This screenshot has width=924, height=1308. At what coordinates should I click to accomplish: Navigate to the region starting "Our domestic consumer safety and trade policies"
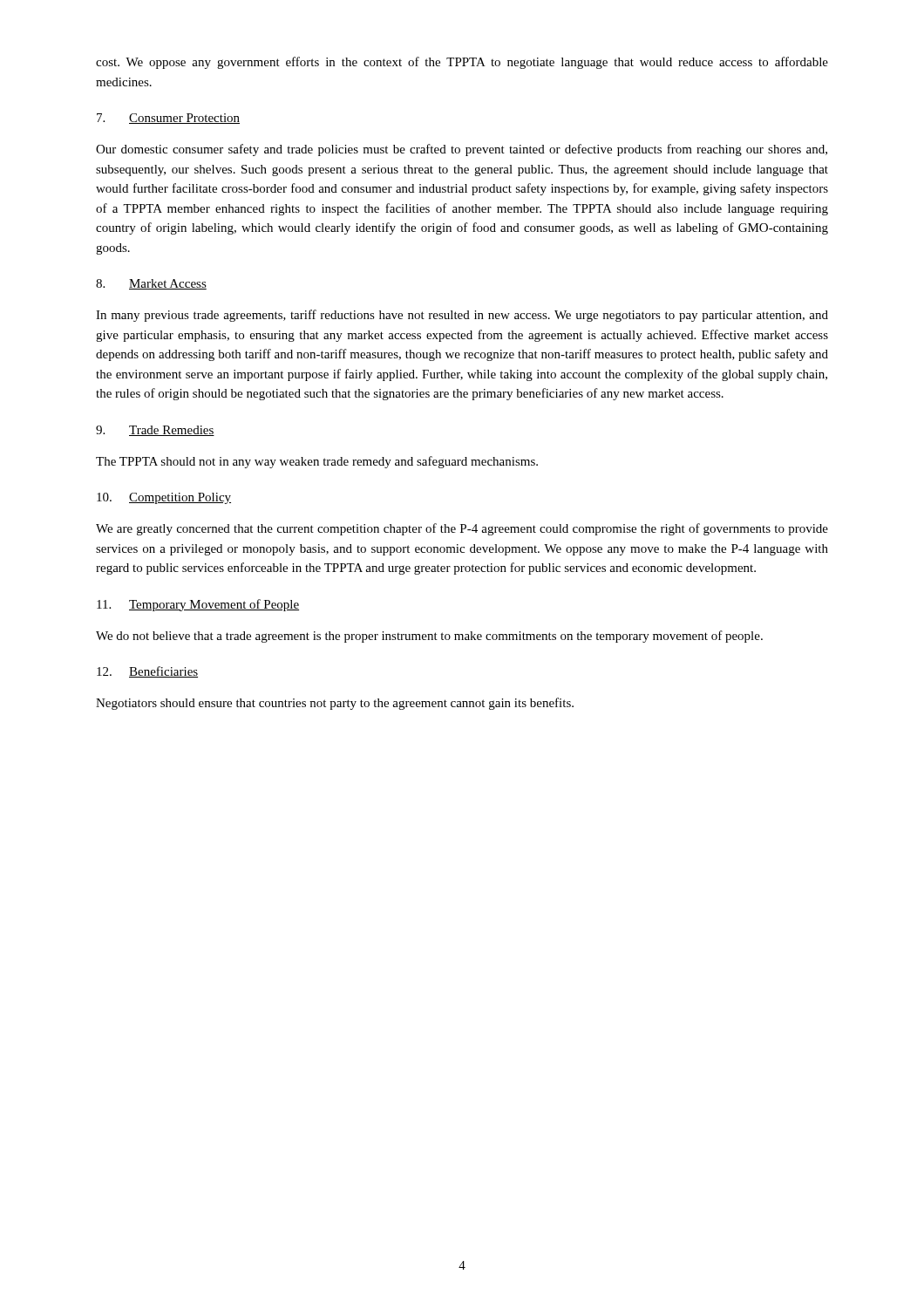462,198
